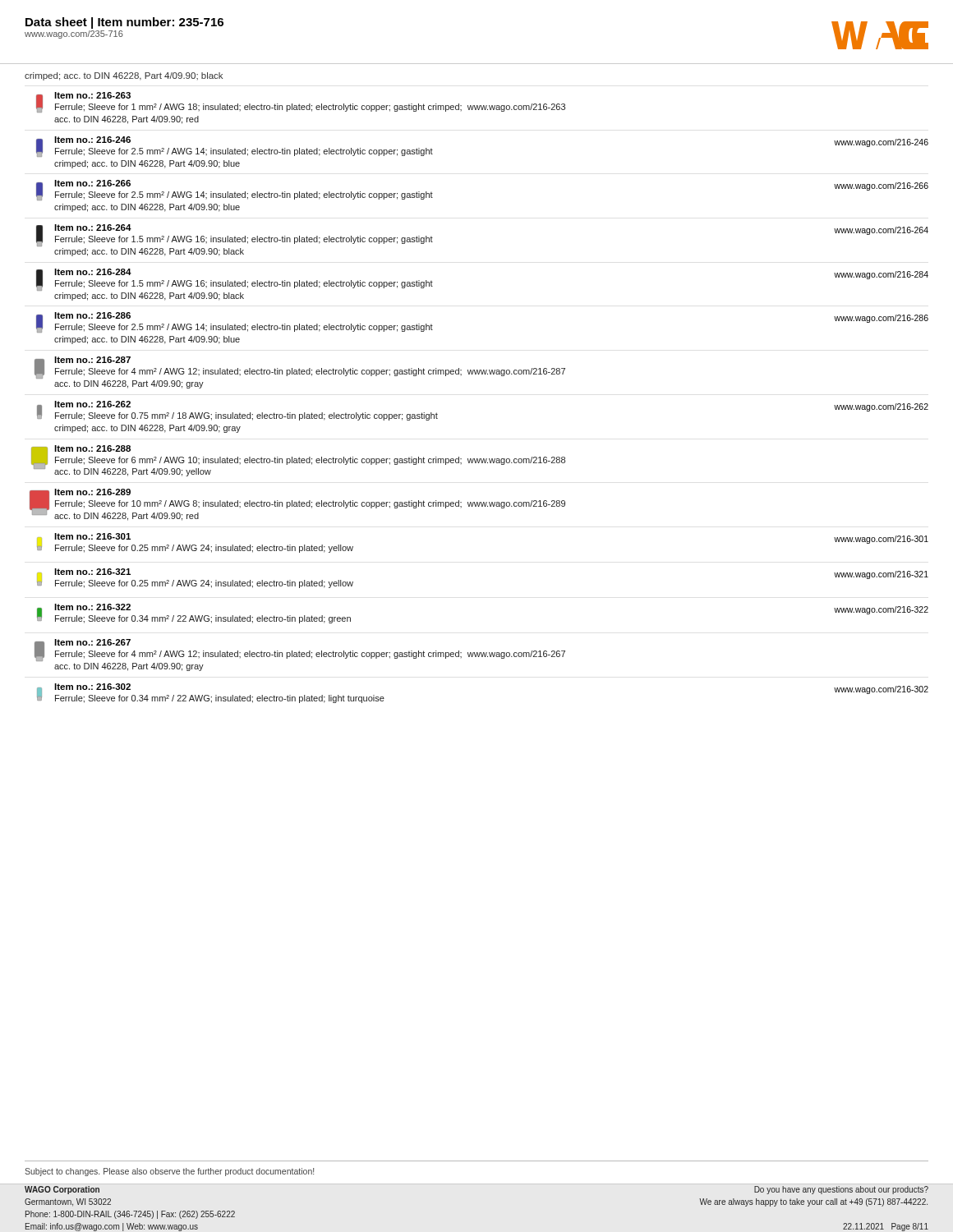Find the text starting "Item no.: 216-246 Ferrule; Sleeve for 2.5 mm²"

point(113,150)
